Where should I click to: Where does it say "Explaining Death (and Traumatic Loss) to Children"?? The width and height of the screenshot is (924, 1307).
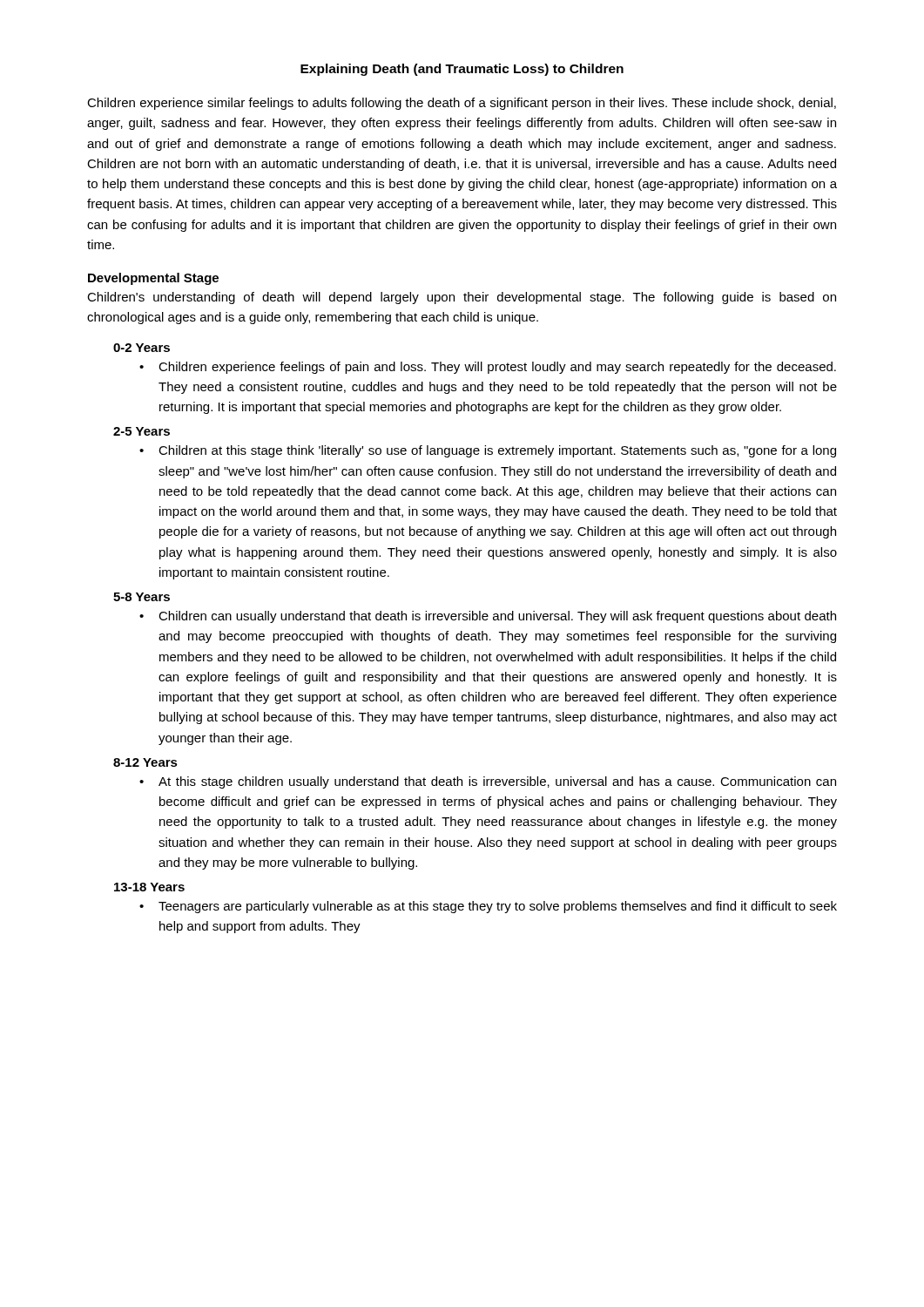[x=462, y=68]
